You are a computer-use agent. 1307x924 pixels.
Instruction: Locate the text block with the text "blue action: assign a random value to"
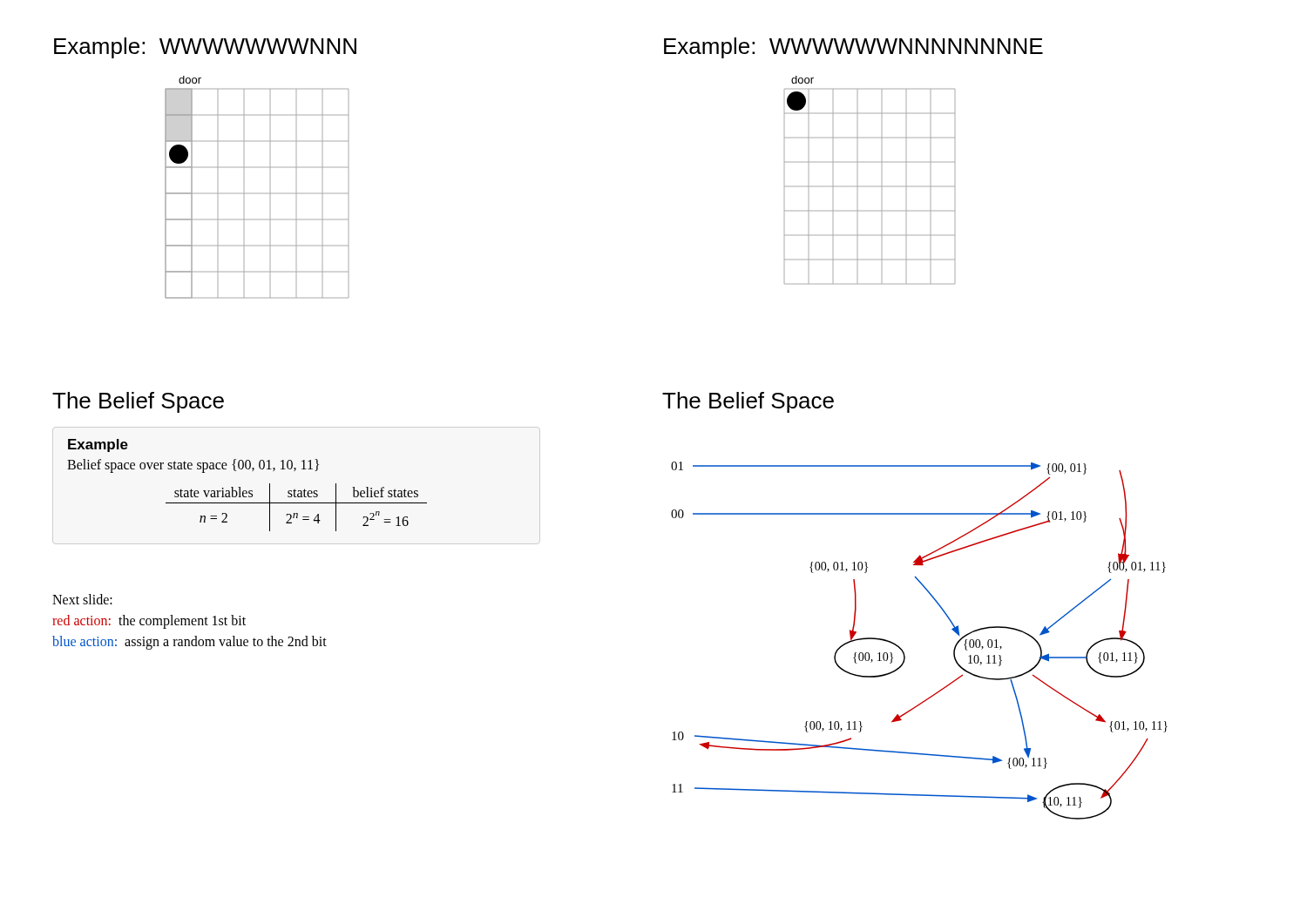[x=189, y=641]
